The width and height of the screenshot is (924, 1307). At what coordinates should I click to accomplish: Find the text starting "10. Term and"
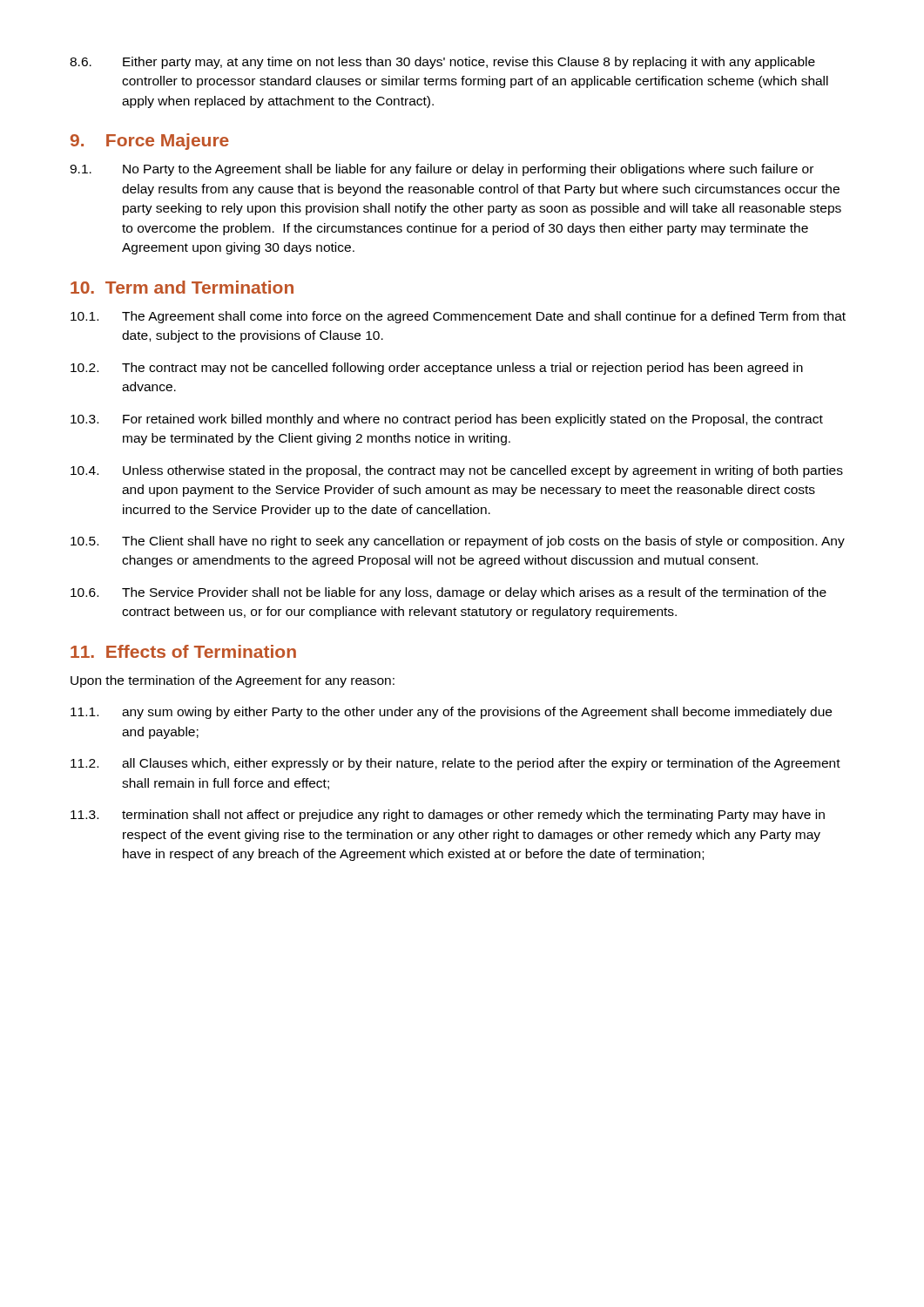182,287
